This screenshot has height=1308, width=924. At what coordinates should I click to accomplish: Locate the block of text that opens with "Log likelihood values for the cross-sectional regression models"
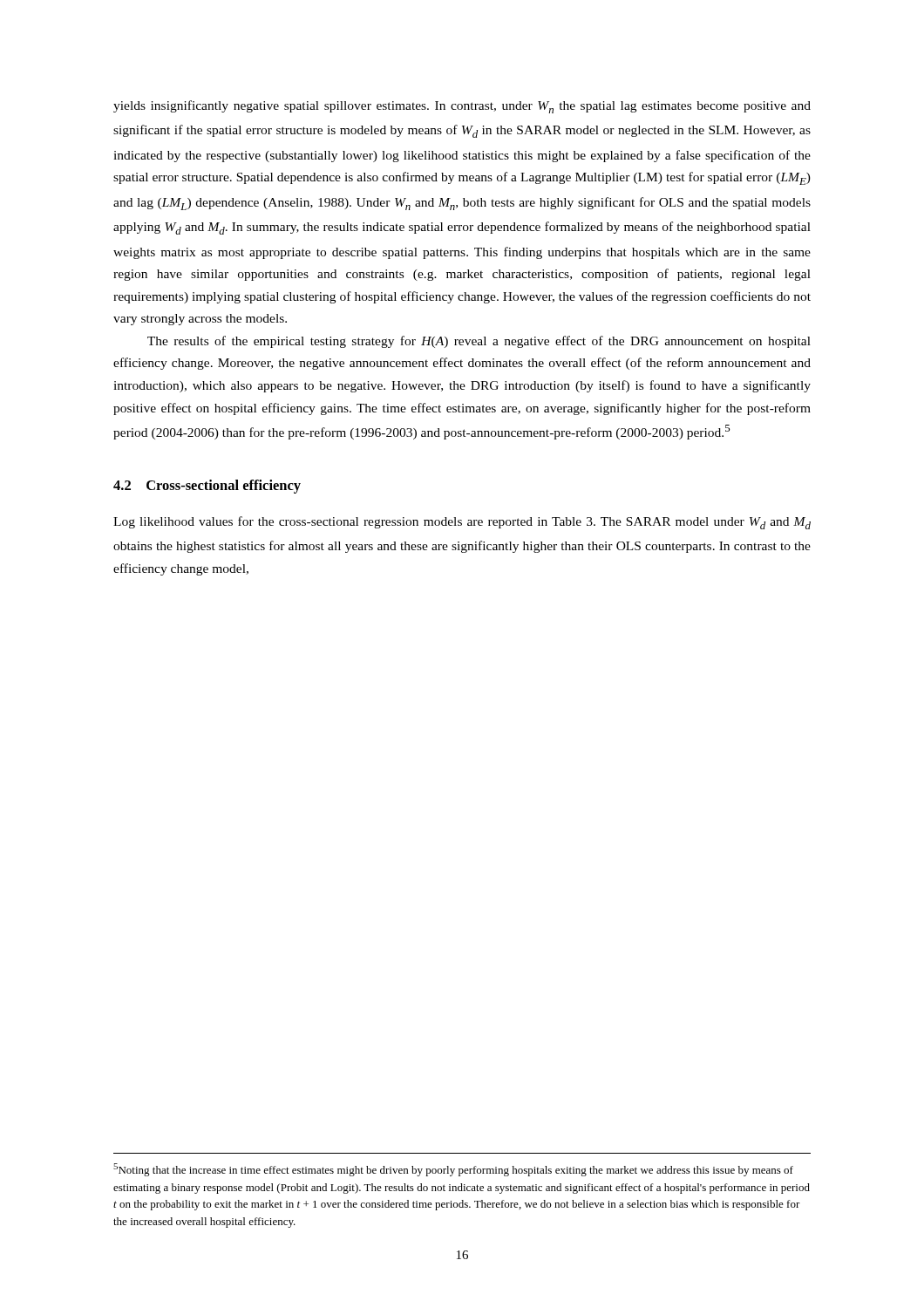[462, 545]
